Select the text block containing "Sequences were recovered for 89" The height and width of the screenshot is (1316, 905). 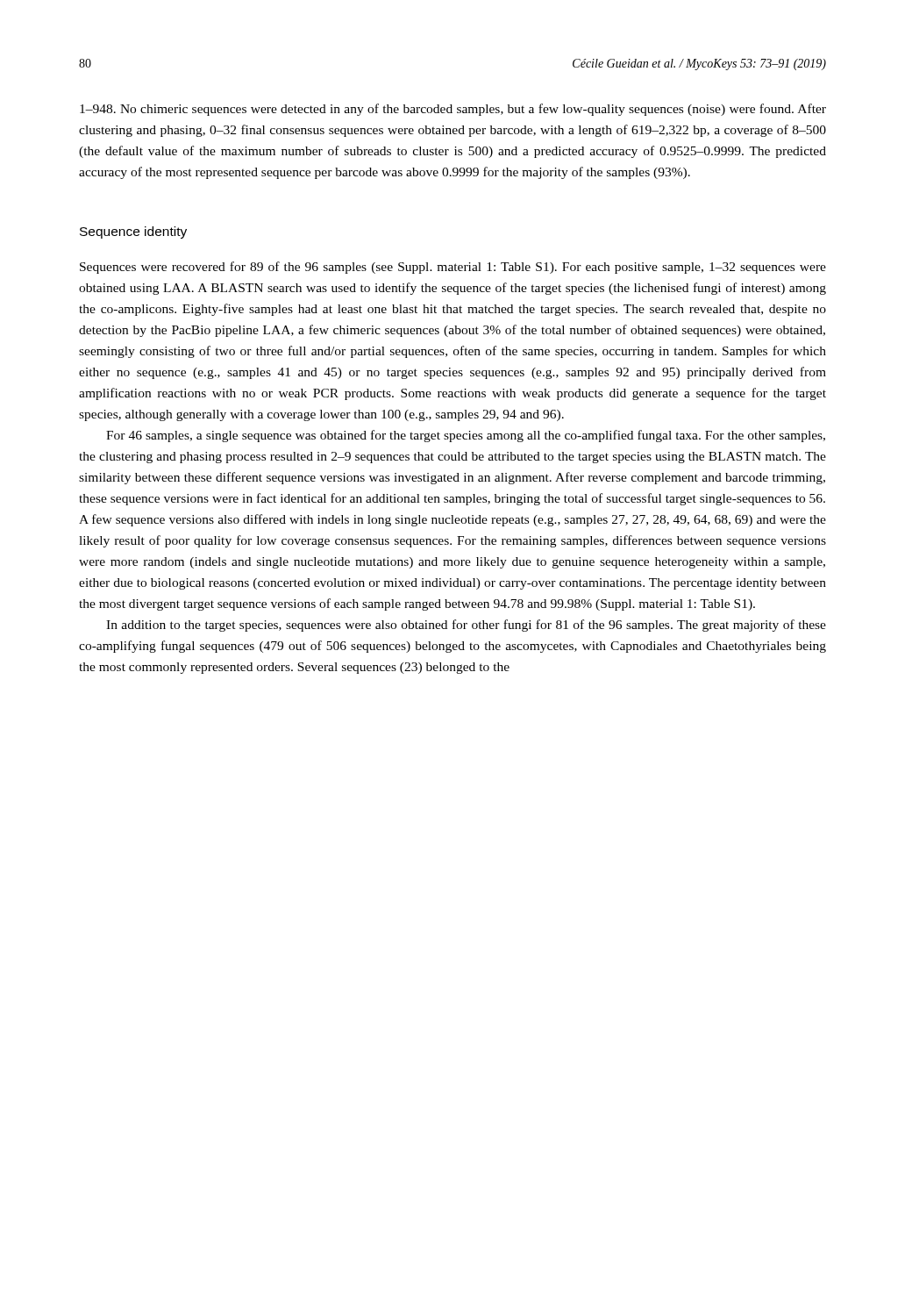(452, 467)
